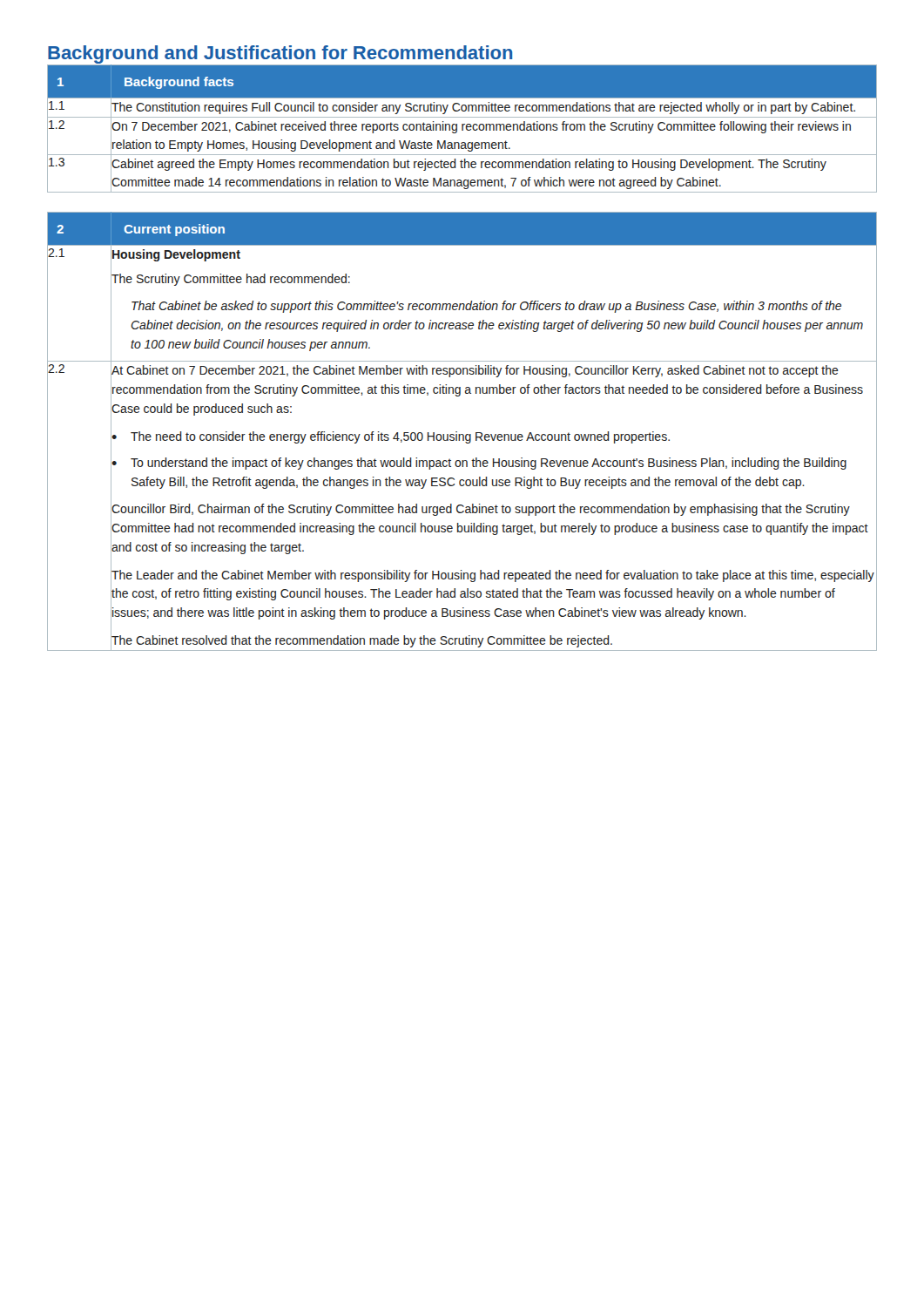The height and width of the screenshot is (1307, 924).
Task: Click on the table containing "On 7 December"
Action: 462,128
